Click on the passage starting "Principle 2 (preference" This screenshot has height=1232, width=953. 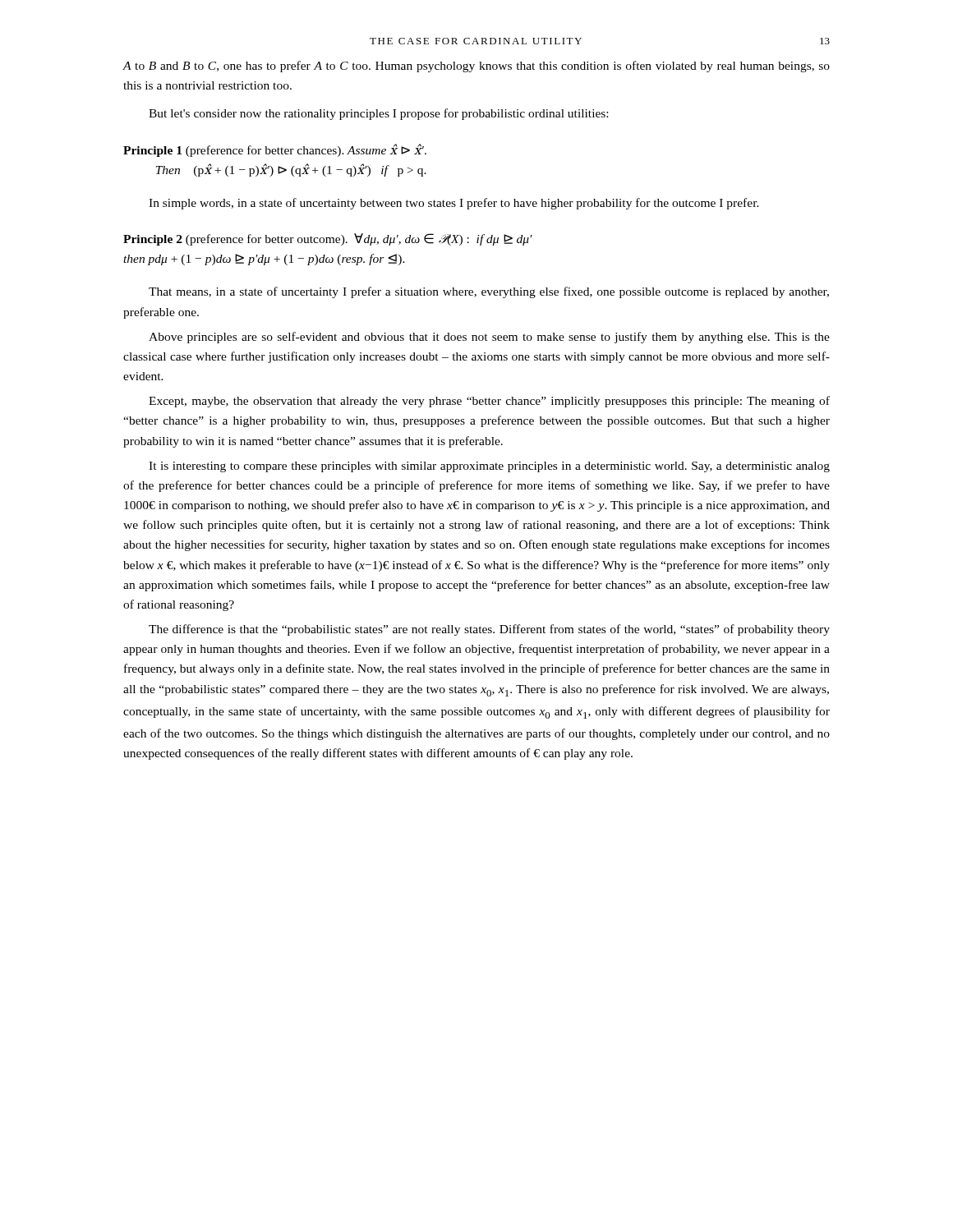click(476, 249)
